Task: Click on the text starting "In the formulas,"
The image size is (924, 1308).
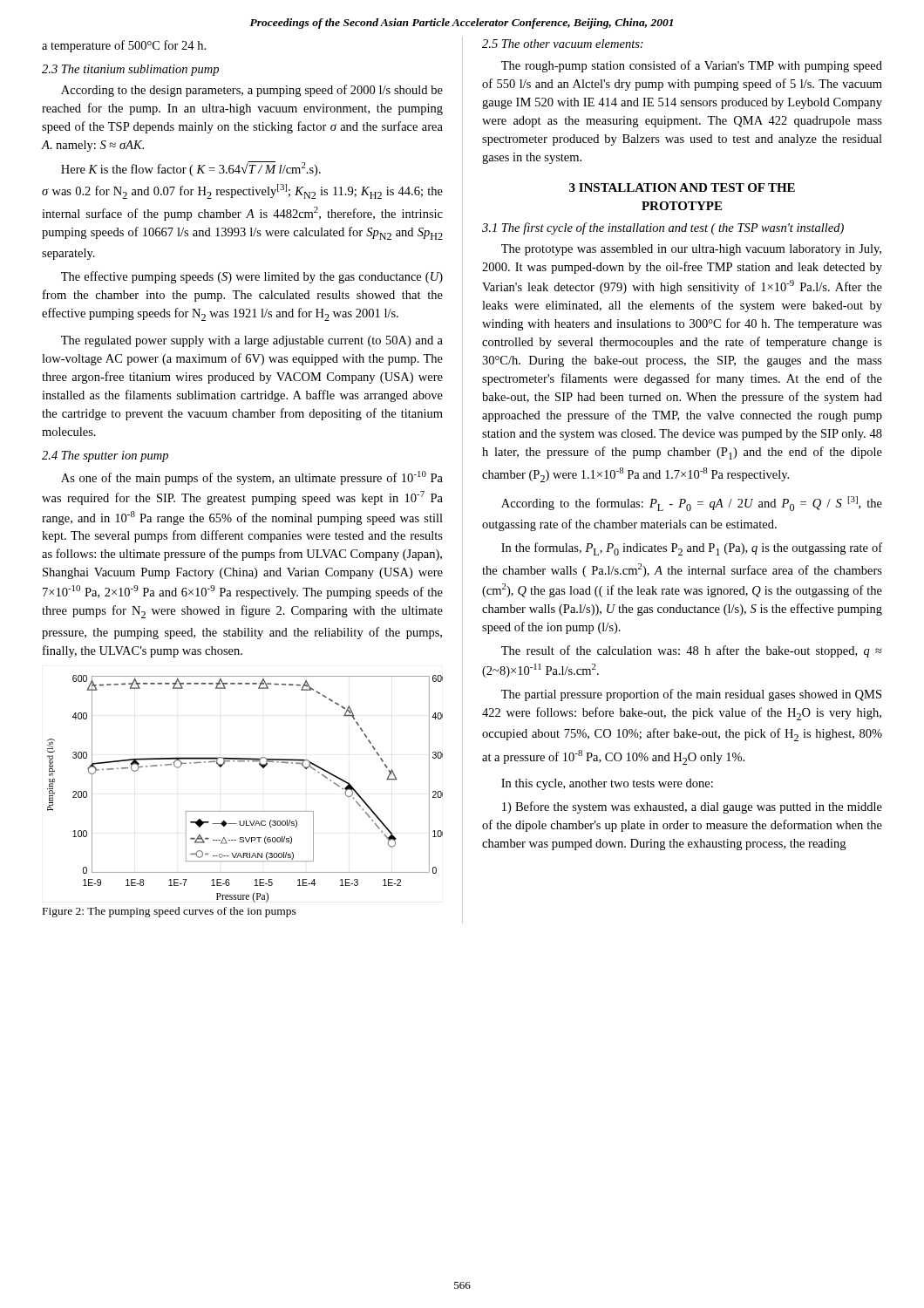Action: coord(682,587)
